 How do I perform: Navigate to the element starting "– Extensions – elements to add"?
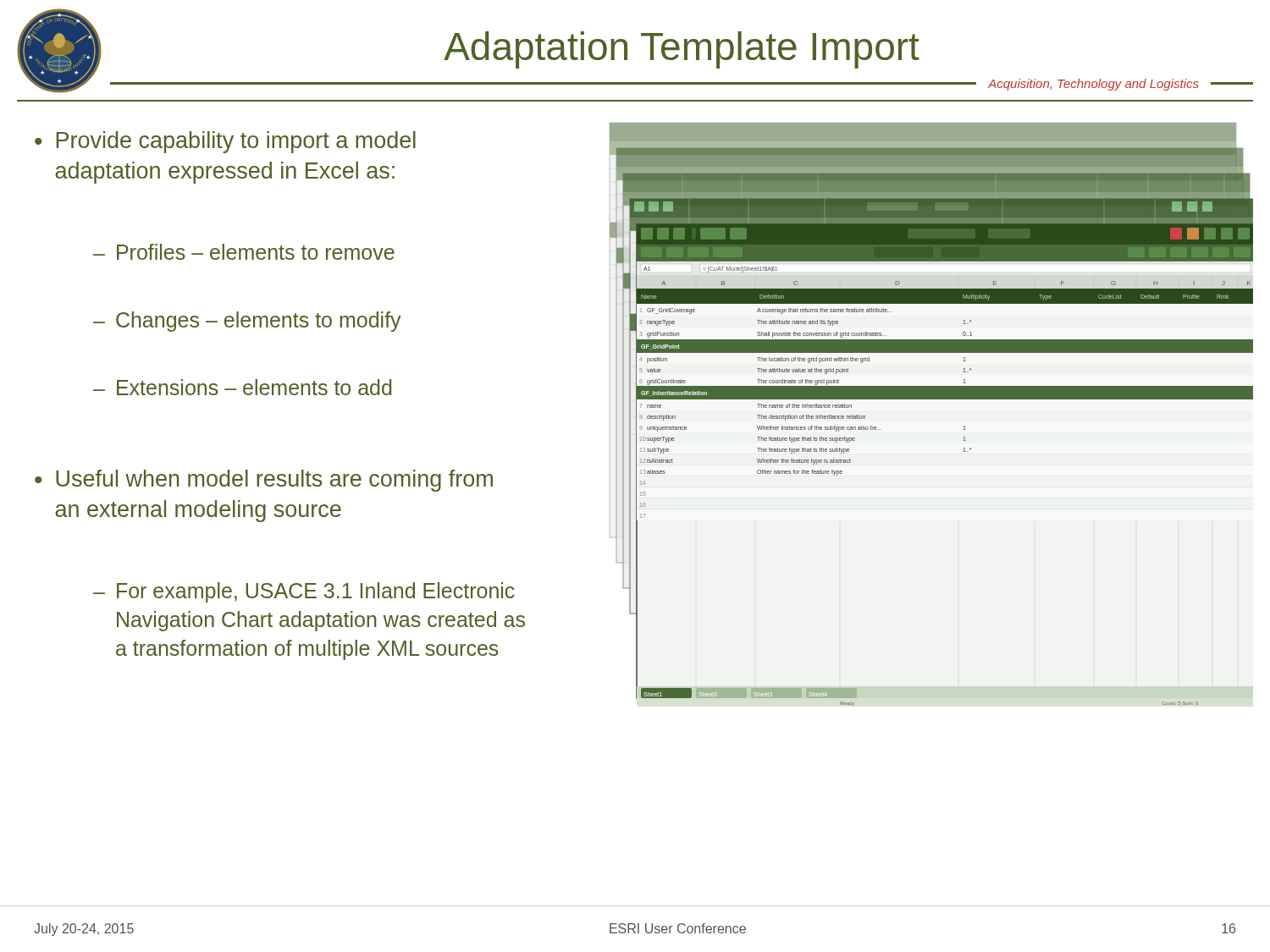tap(243, 389)
